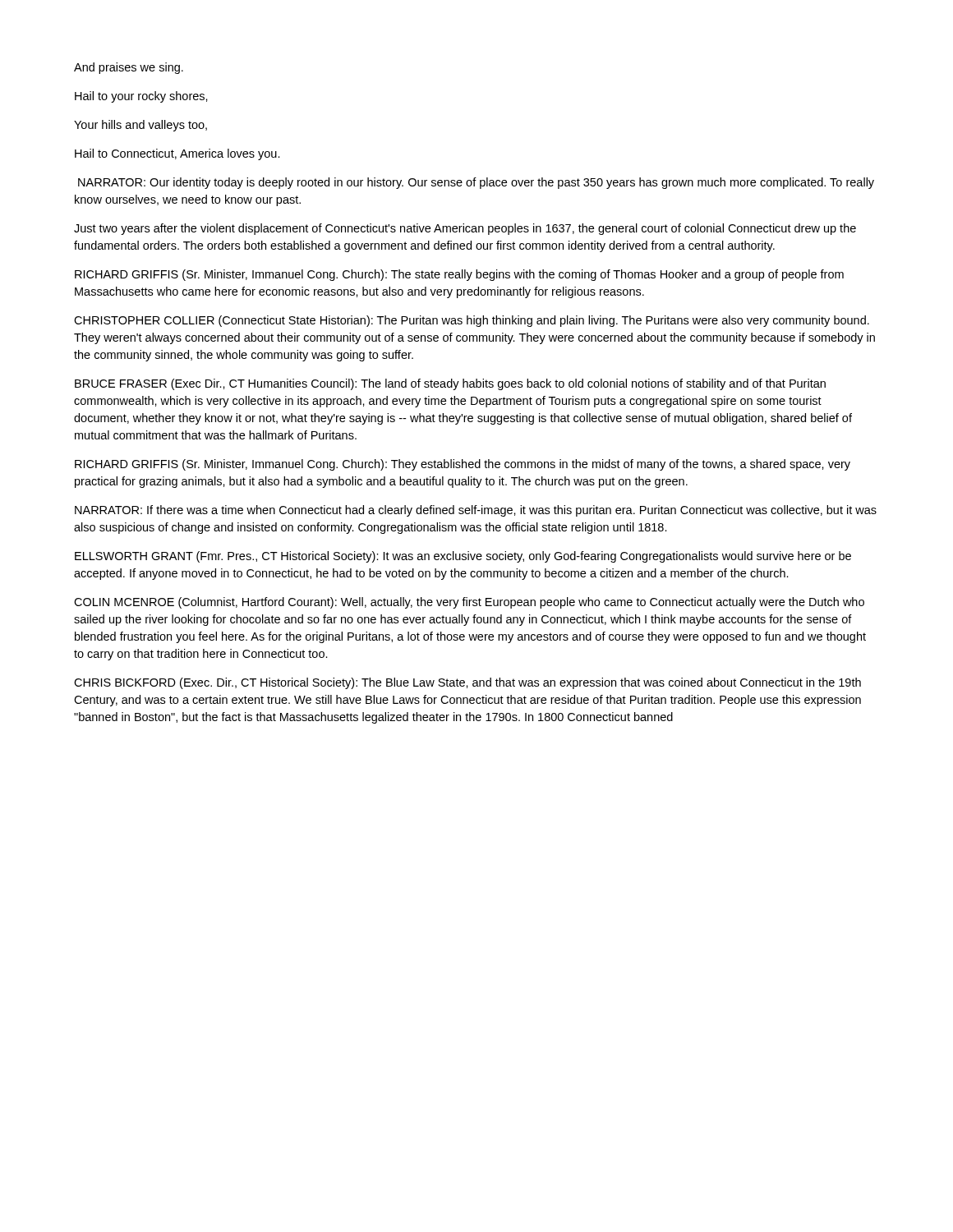
Task: Click on the element starting "Just two years after the violent displacement"
Action: pos(465,237)
